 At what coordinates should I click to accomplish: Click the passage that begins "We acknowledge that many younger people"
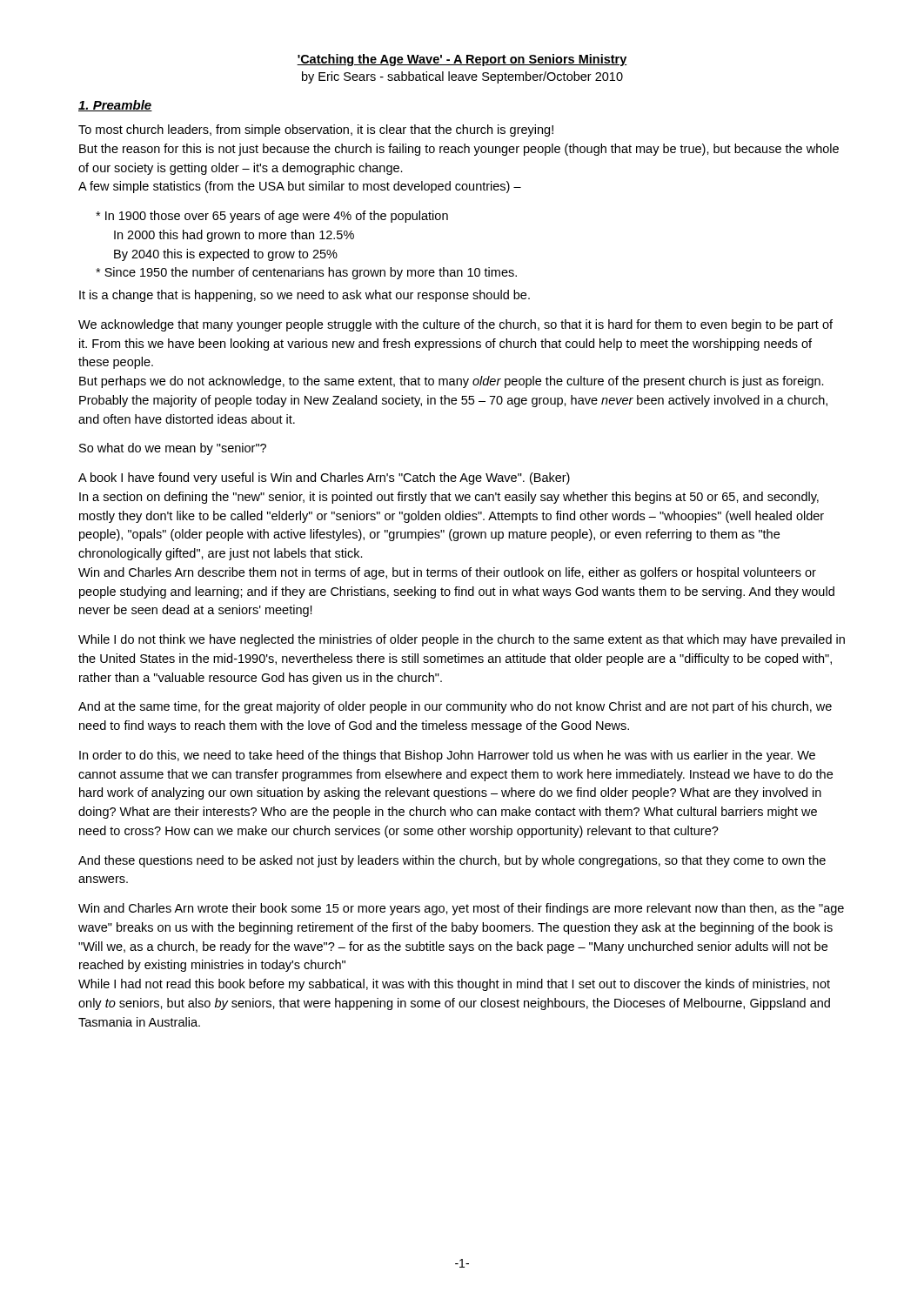[x=455, y=372]
